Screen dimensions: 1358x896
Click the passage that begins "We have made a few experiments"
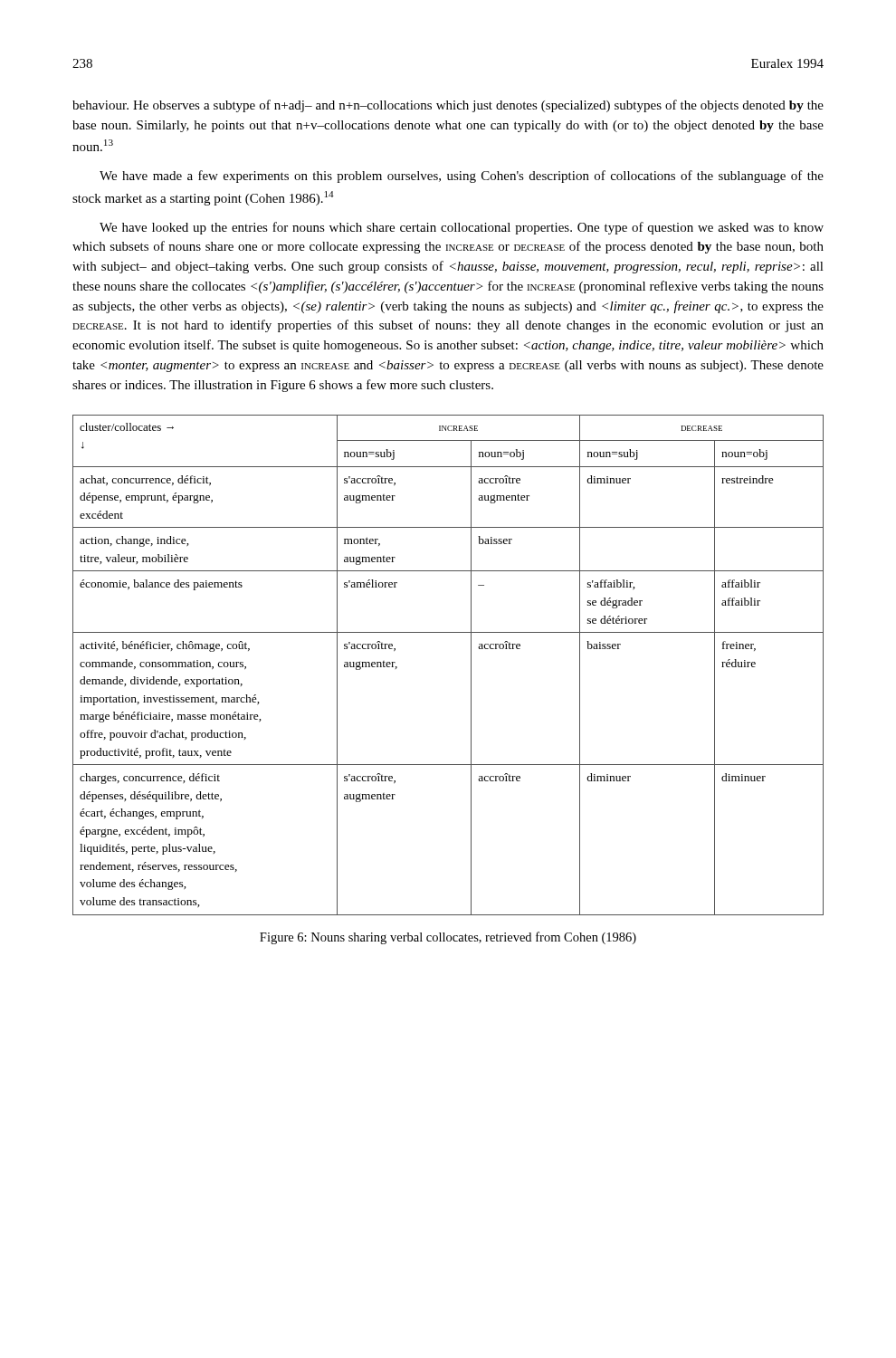click(x=448, y=187)
